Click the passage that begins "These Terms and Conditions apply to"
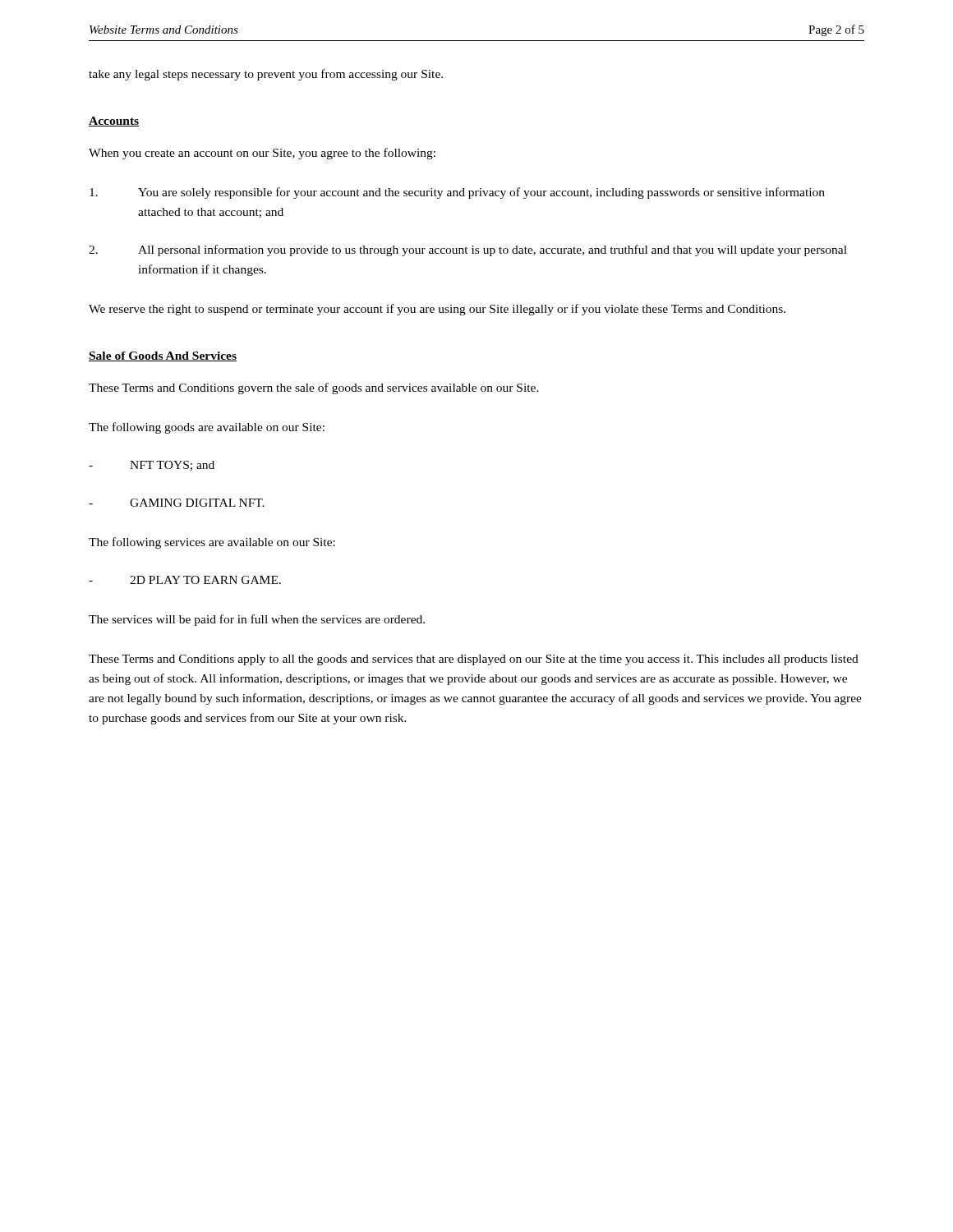 click(475, 688)
